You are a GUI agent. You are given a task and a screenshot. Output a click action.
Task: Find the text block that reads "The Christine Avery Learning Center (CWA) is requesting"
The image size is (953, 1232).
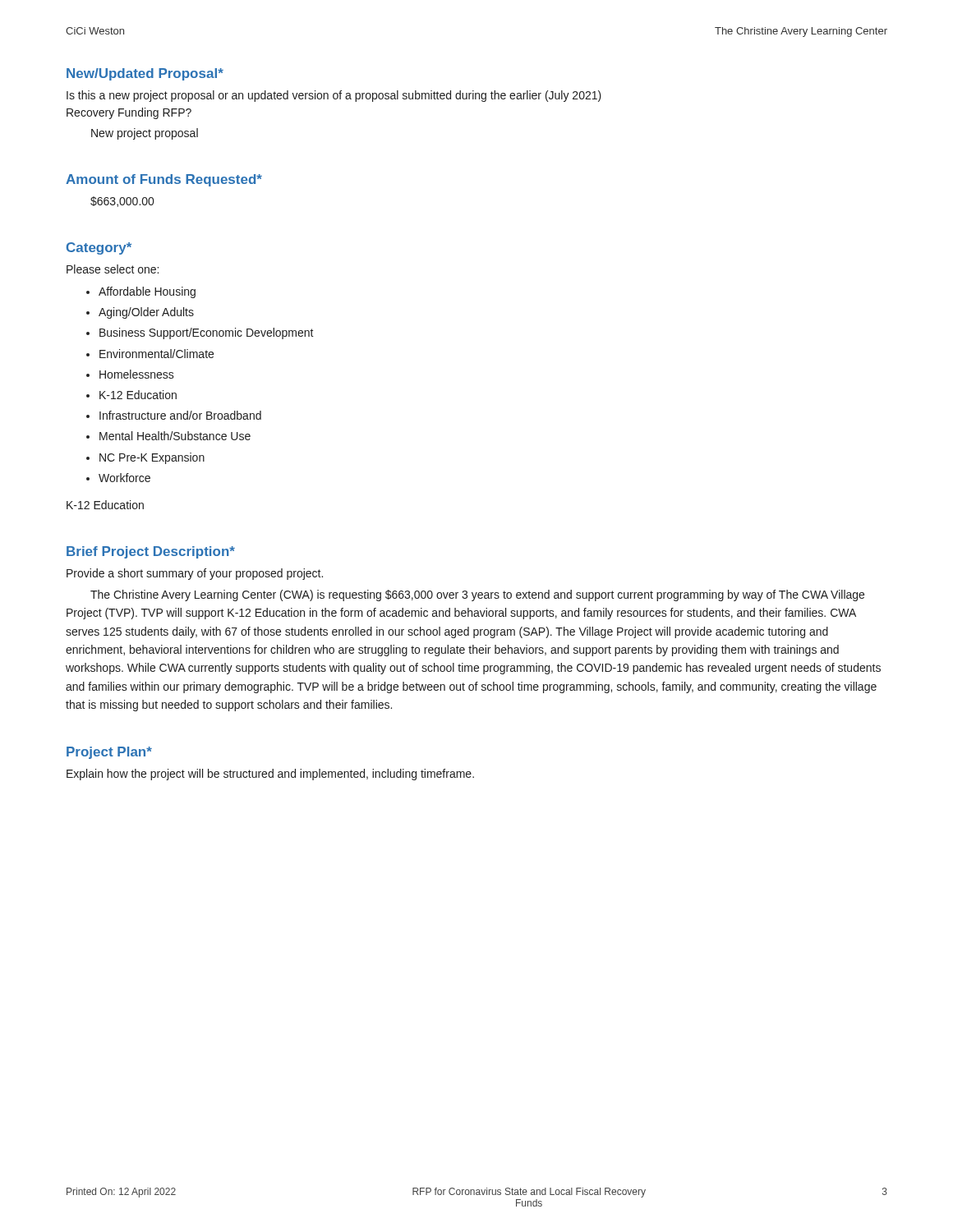[476, 650]
